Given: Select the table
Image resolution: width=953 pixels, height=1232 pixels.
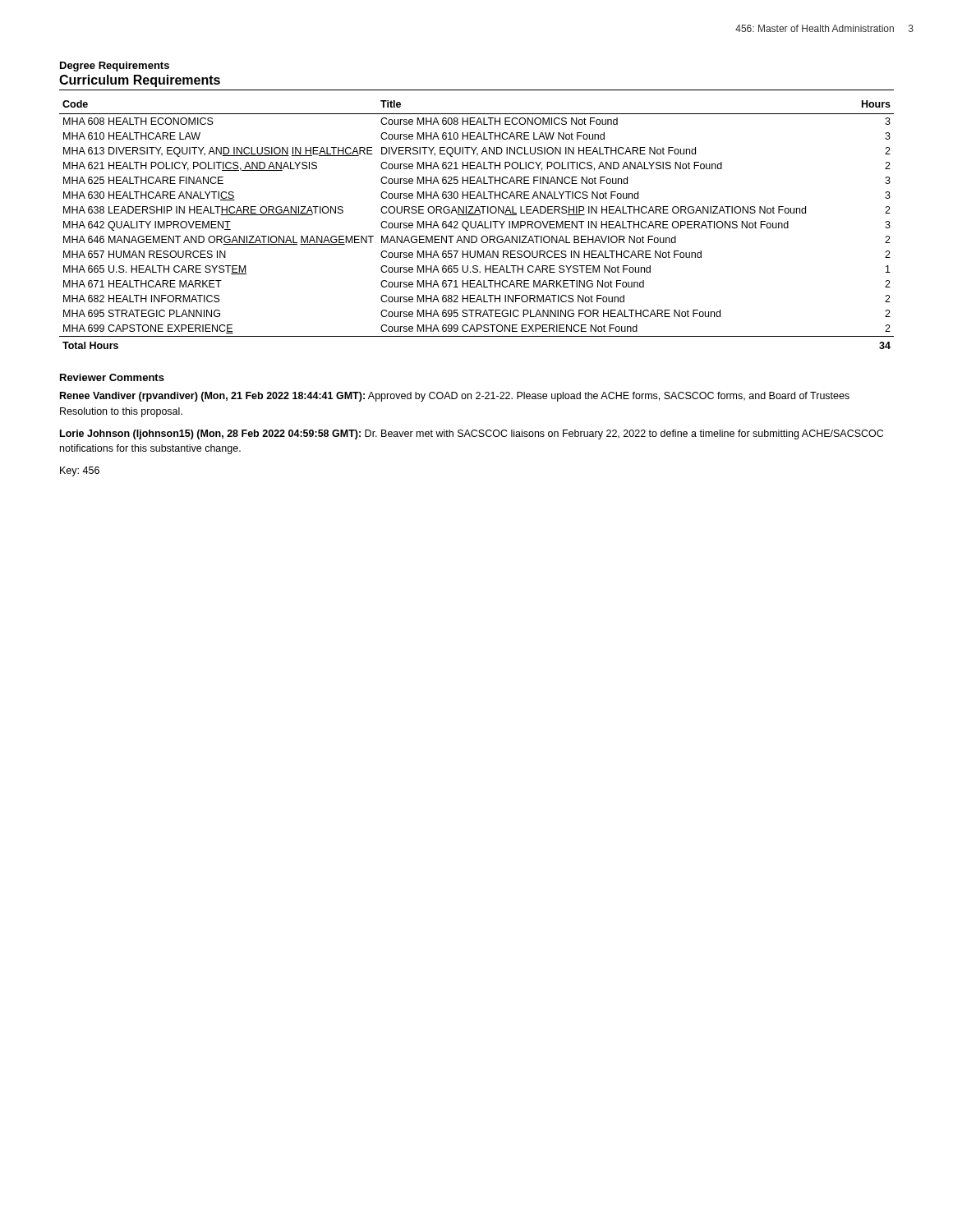Looking at the screenshot, I should coord(476,225).
